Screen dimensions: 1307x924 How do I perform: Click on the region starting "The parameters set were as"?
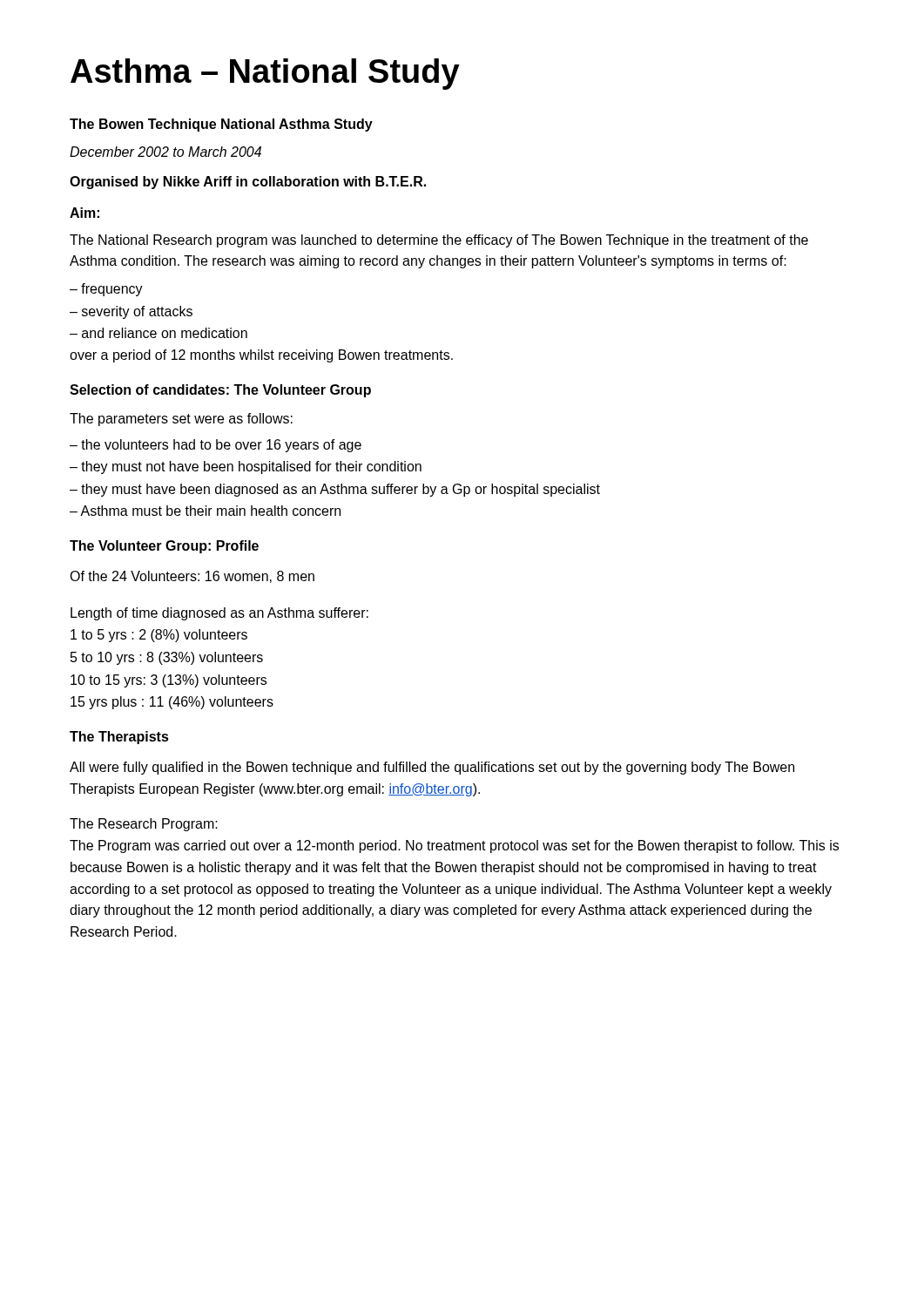(x=182, y=418)
